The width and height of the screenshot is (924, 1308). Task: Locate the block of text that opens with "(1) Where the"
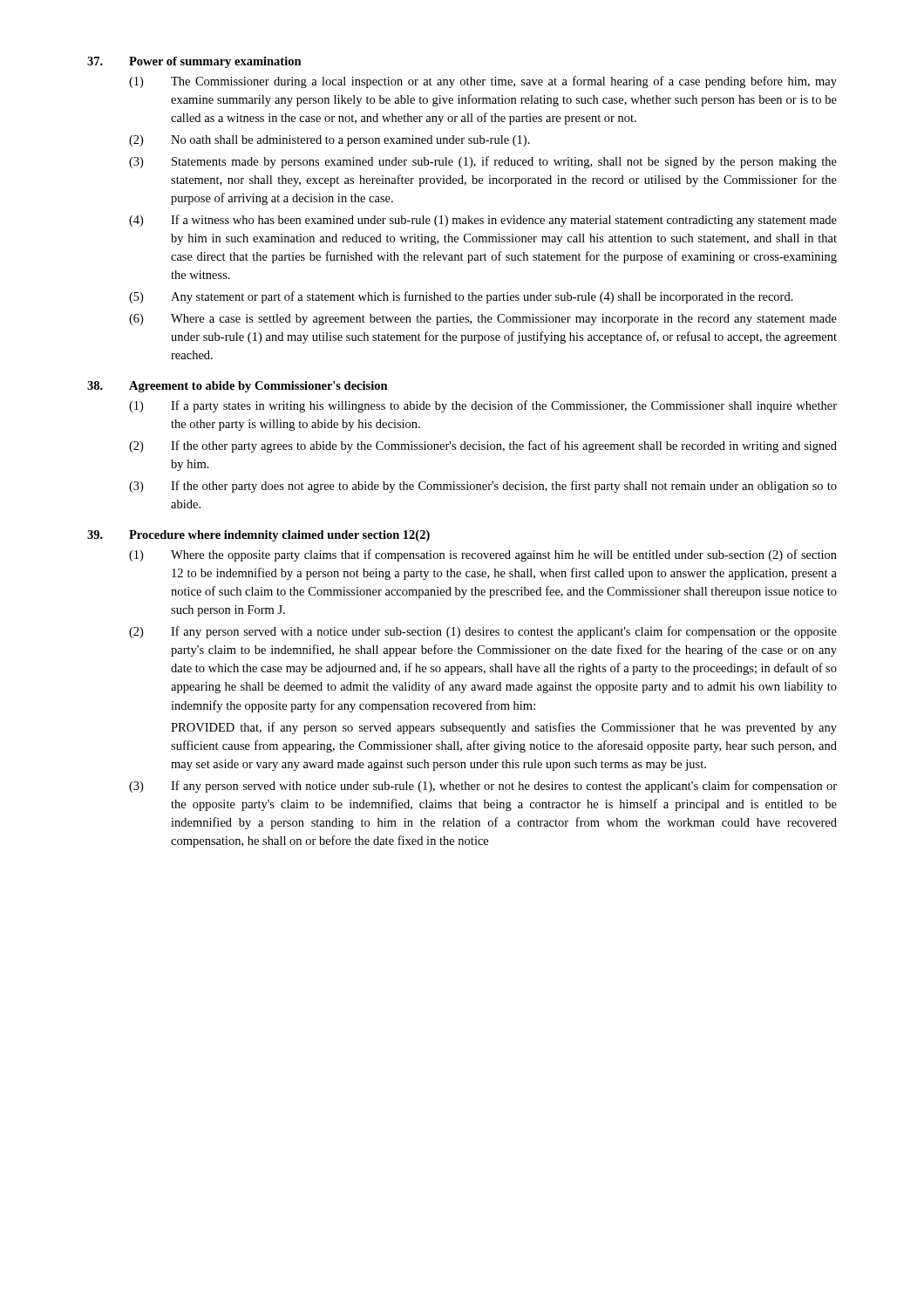coord(483,583)
